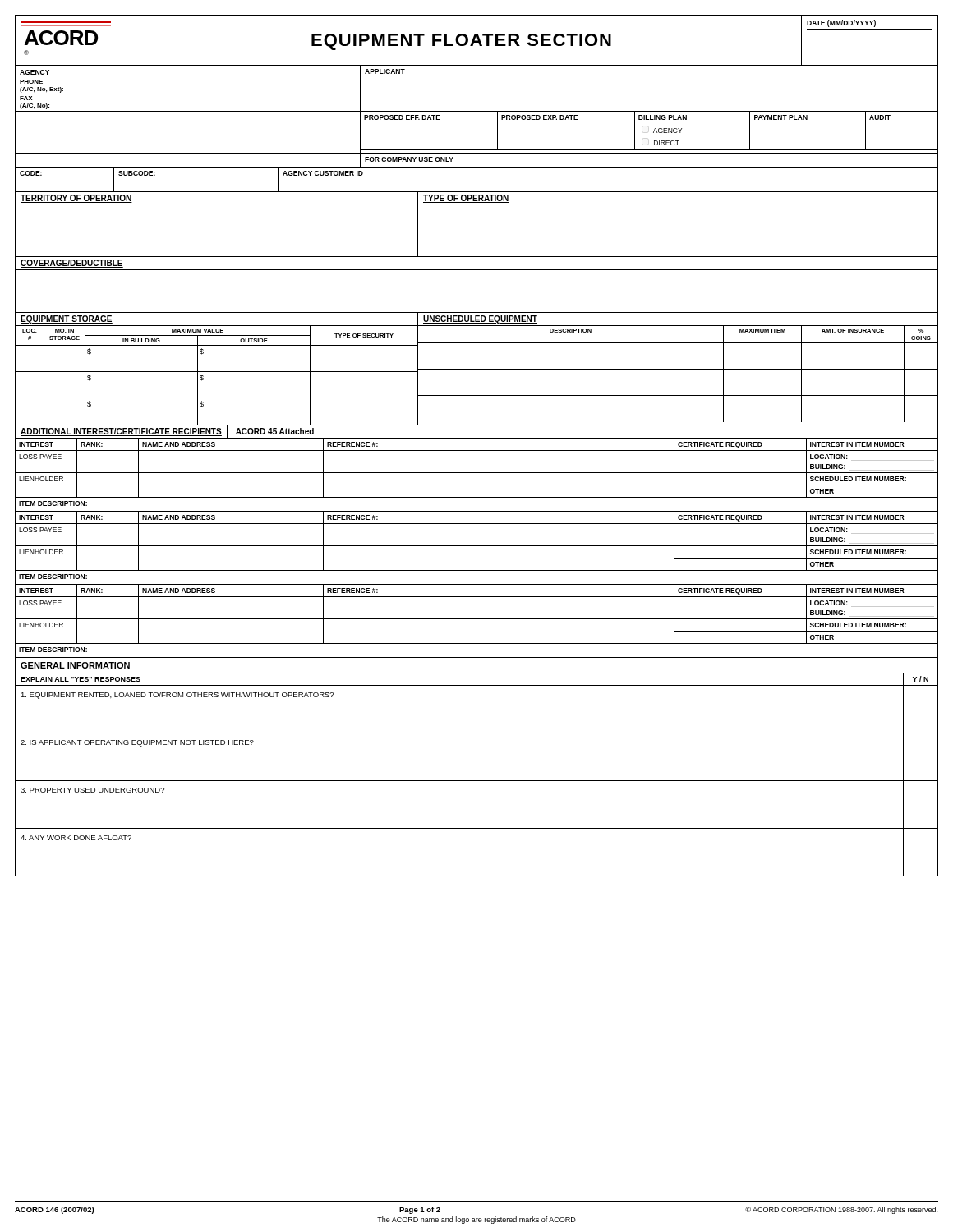Select the list item with the text "3. PROPERTY USED UNDERGROUND?"
953x1232 pixels.
coord(93,790)
